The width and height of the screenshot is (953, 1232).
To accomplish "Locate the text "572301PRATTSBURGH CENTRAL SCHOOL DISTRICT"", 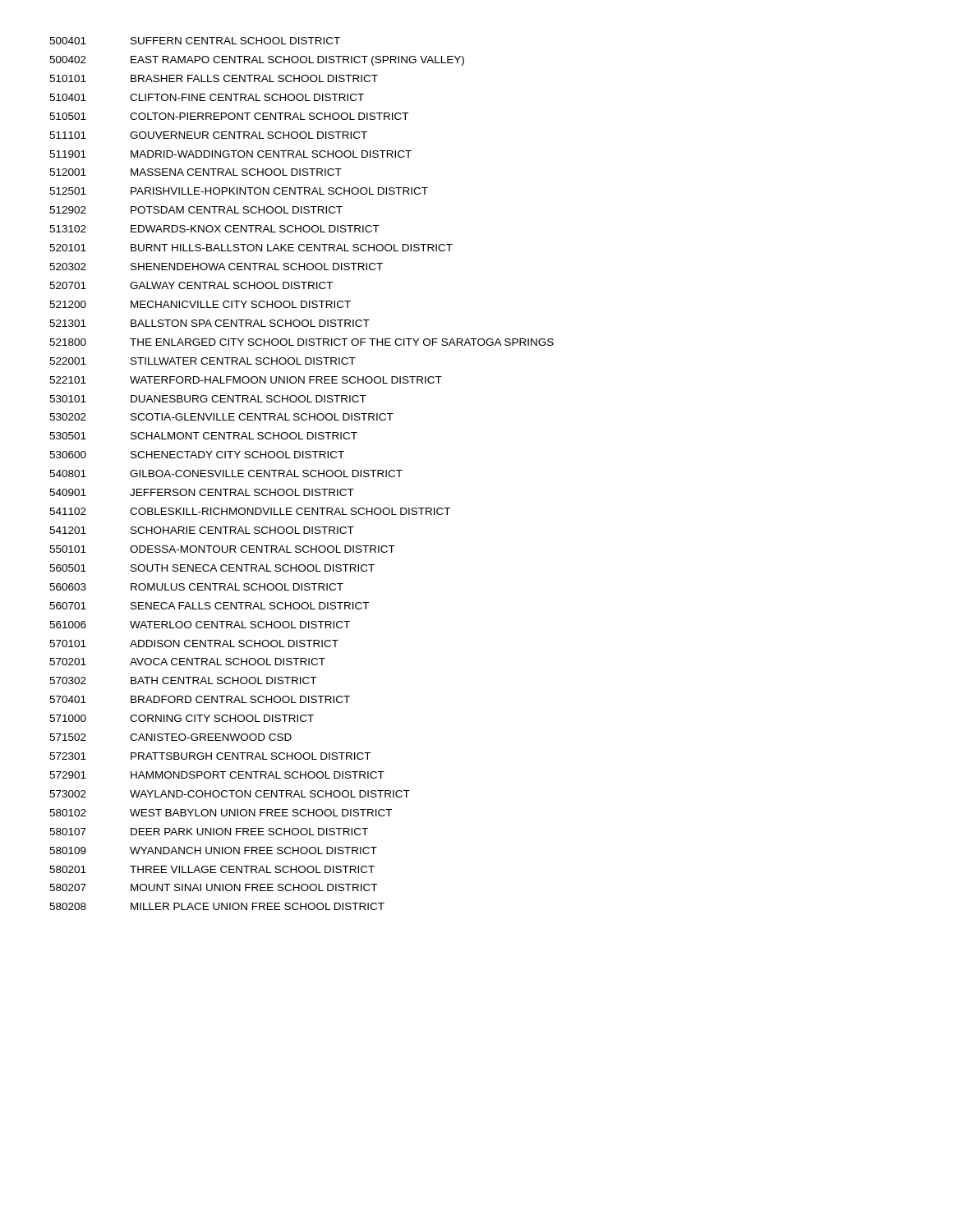I will pos(210,757).
